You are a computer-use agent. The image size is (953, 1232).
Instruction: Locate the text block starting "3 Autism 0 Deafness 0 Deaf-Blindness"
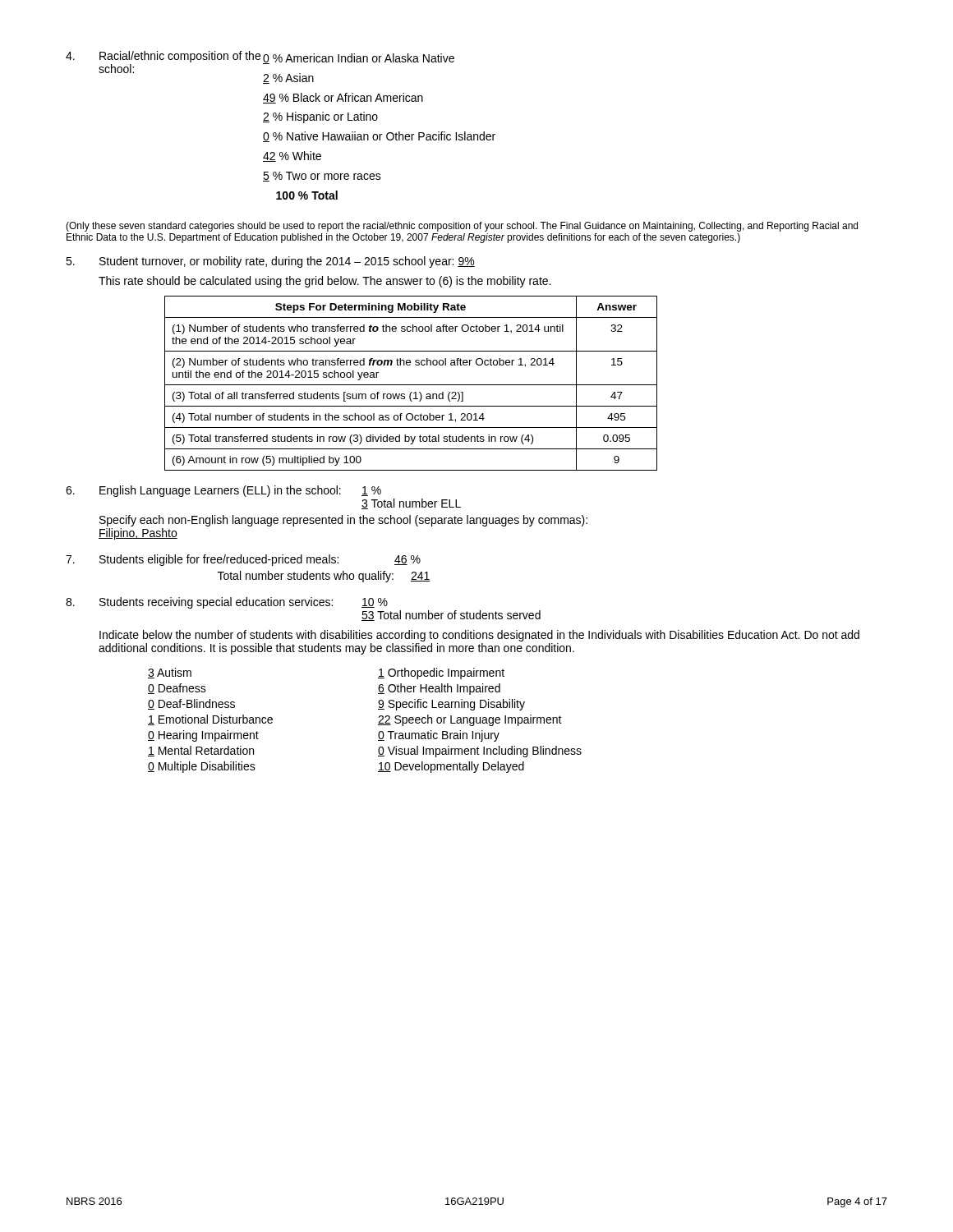pyautogui.click(x=518, y=721)
